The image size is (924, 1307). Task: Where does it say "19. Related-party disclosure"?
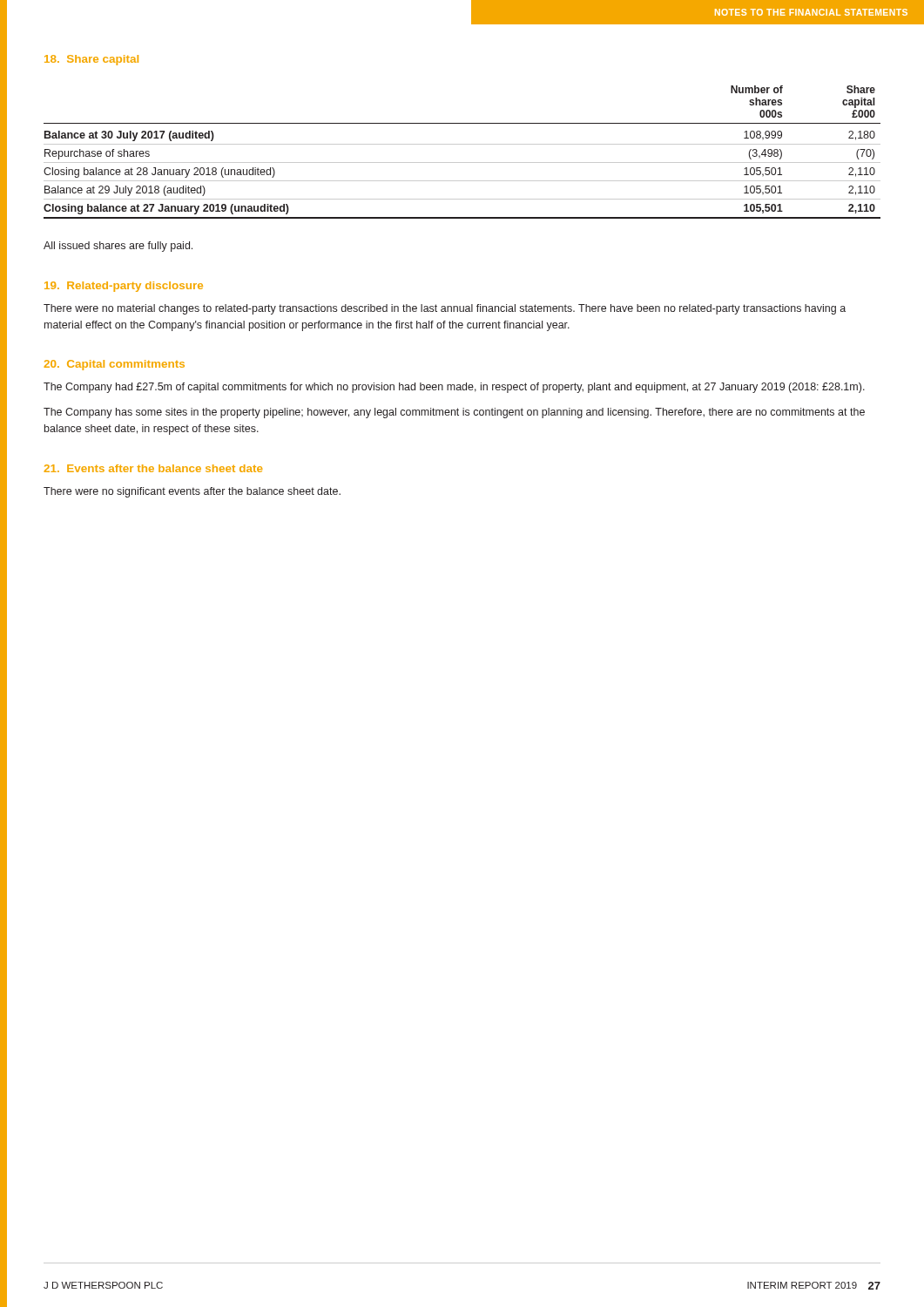[124, 285]
